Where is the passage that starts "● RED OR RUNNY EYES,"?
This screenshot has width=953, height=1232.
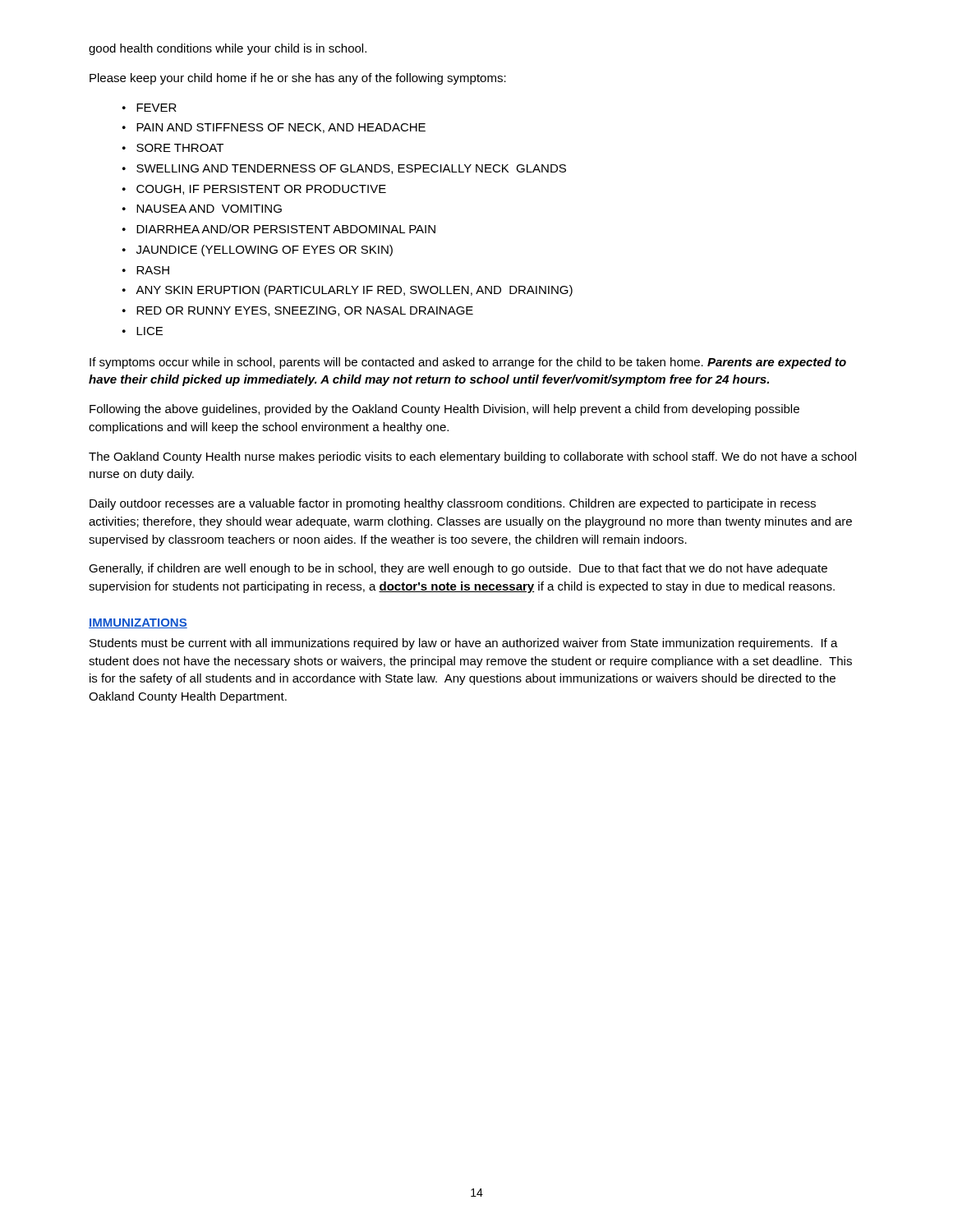click(298, 310)
